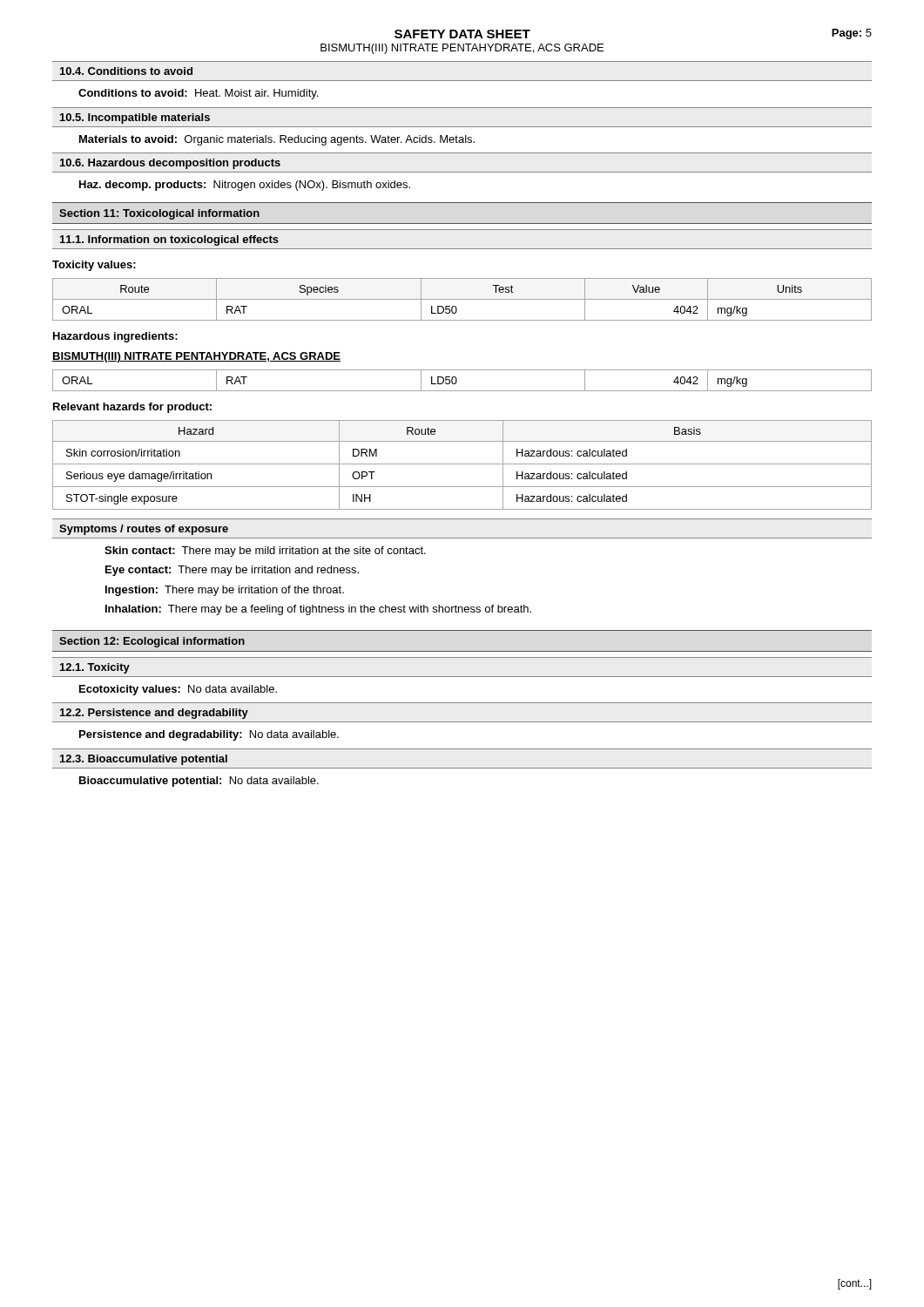
Task: Where is the passage that starts "Materials to avoid: Organic materials."?
Action: (277, 139)
